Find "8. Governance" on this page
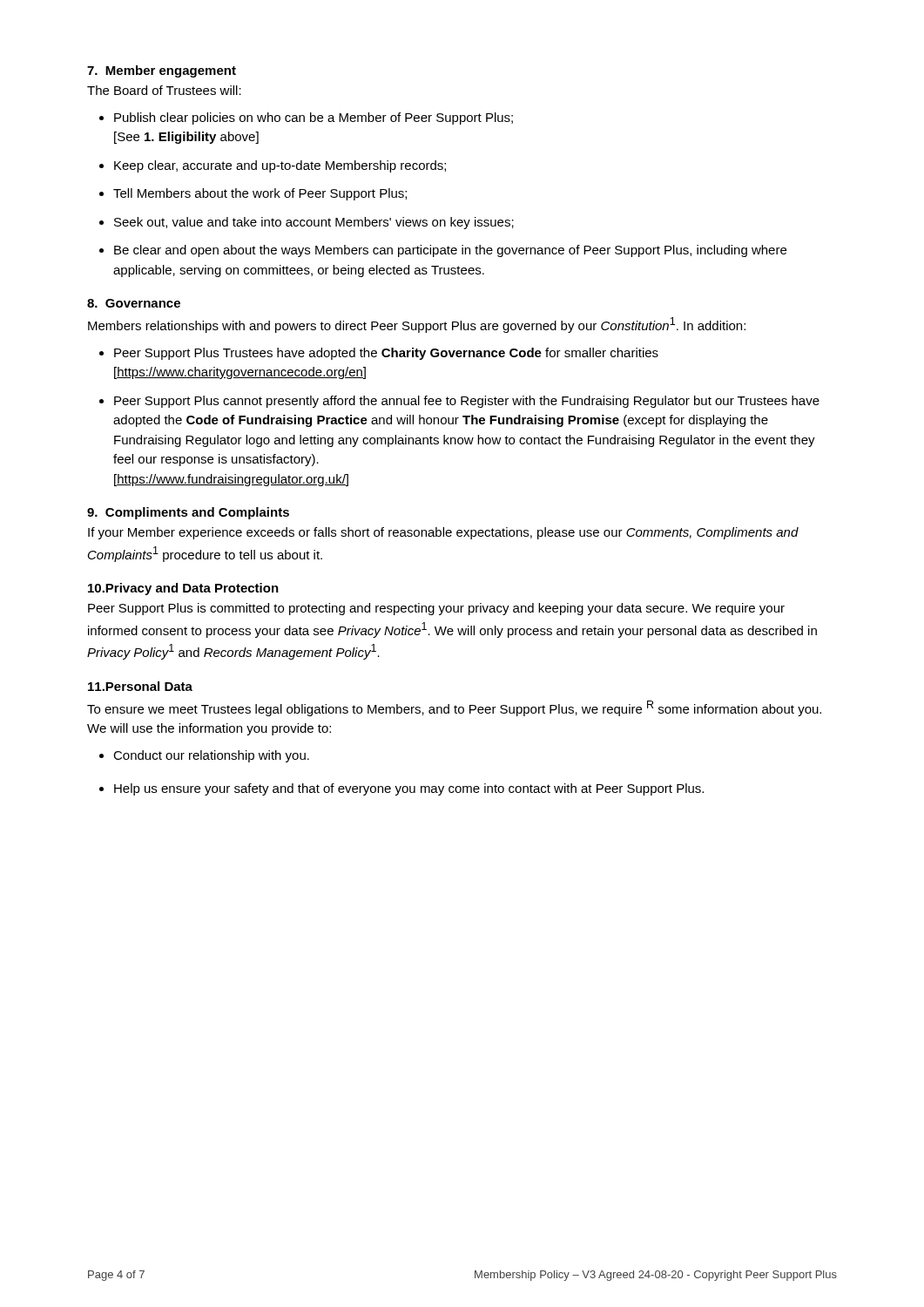This screenshot has height=1307, width=924. point(134,303)
